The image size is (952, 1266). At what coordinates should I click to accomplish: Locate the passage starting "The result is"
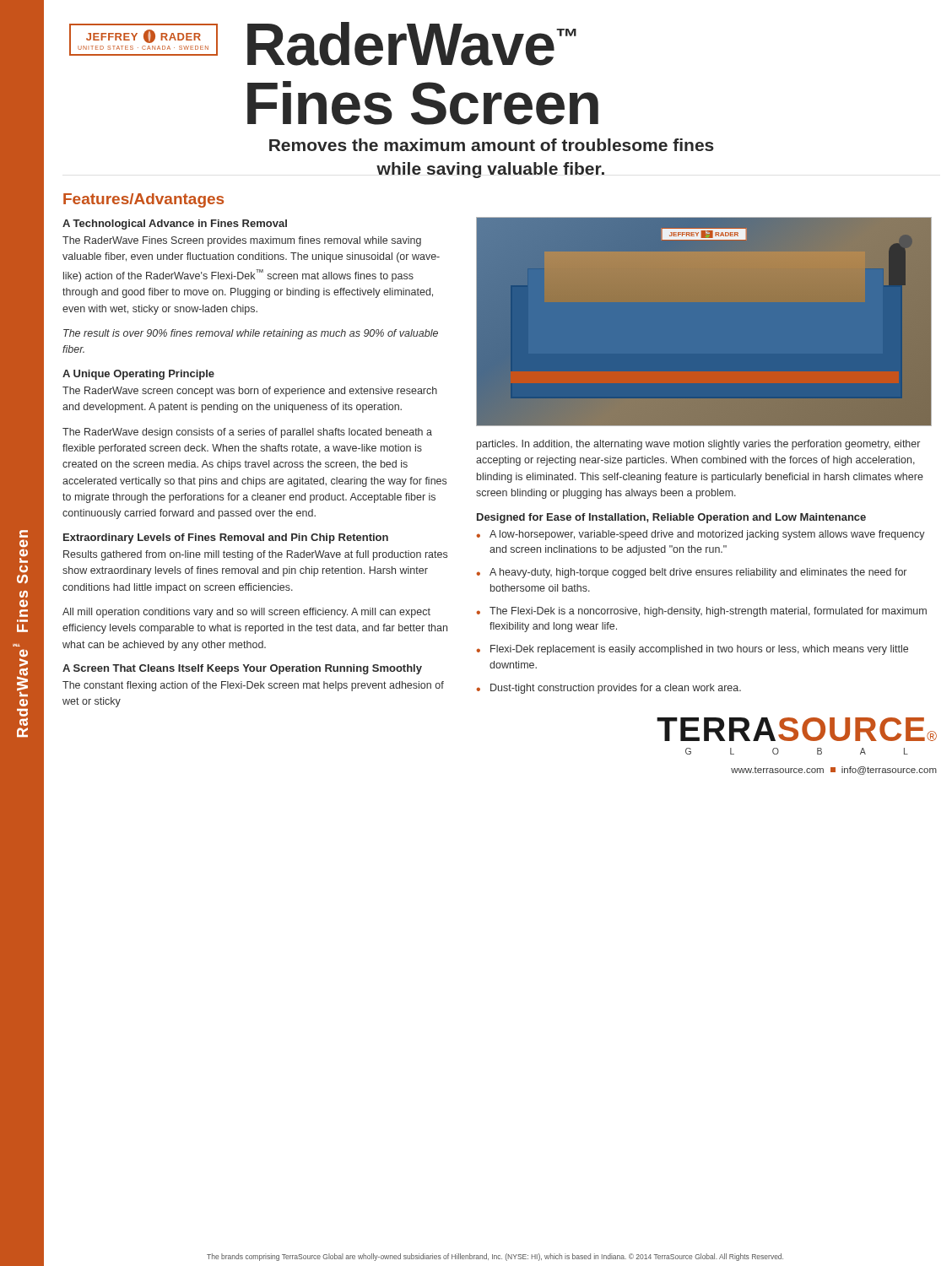(x=250, y=342)
